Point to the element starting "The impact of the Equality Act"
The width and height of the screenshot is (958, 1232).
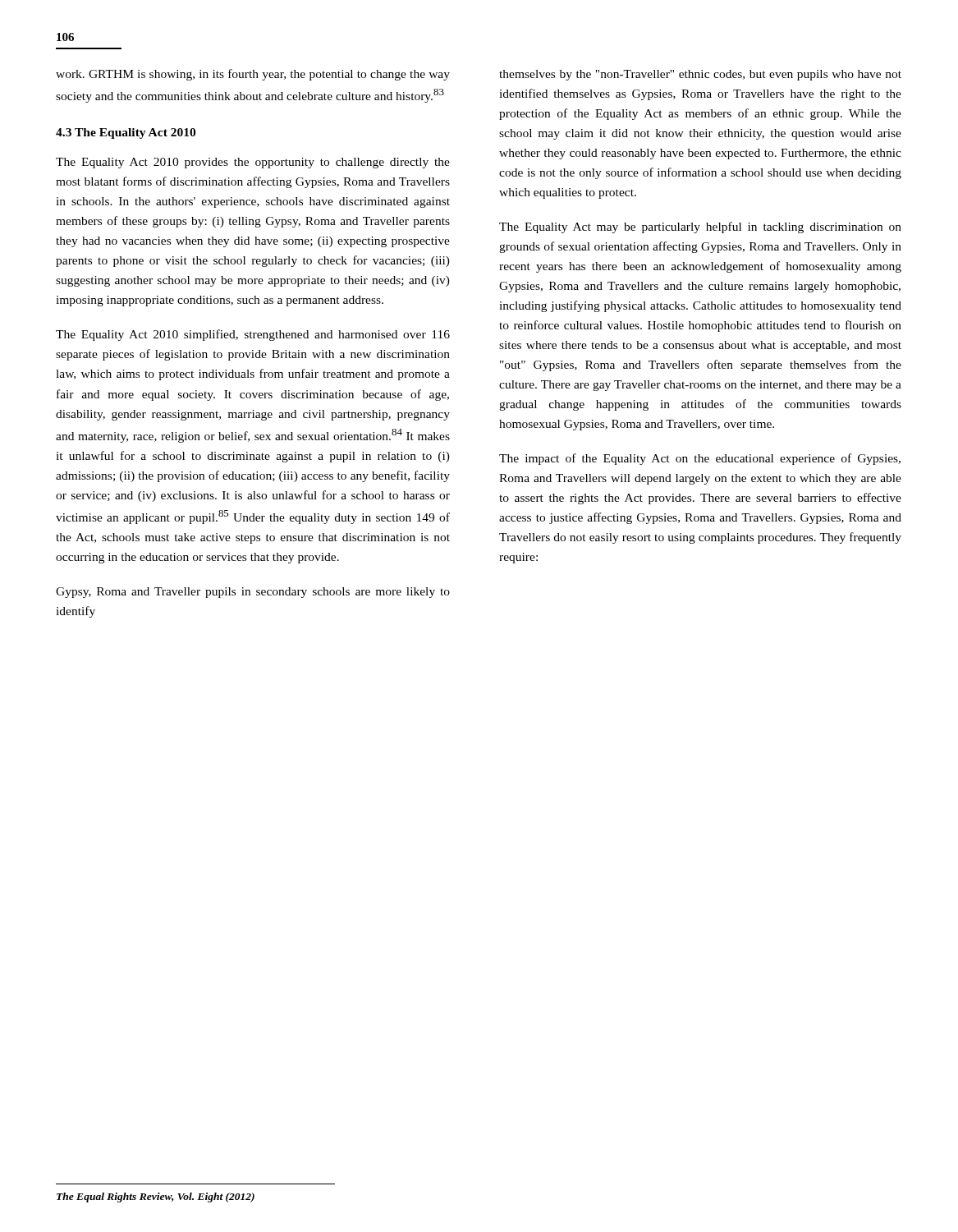click(x=700, y=507)
